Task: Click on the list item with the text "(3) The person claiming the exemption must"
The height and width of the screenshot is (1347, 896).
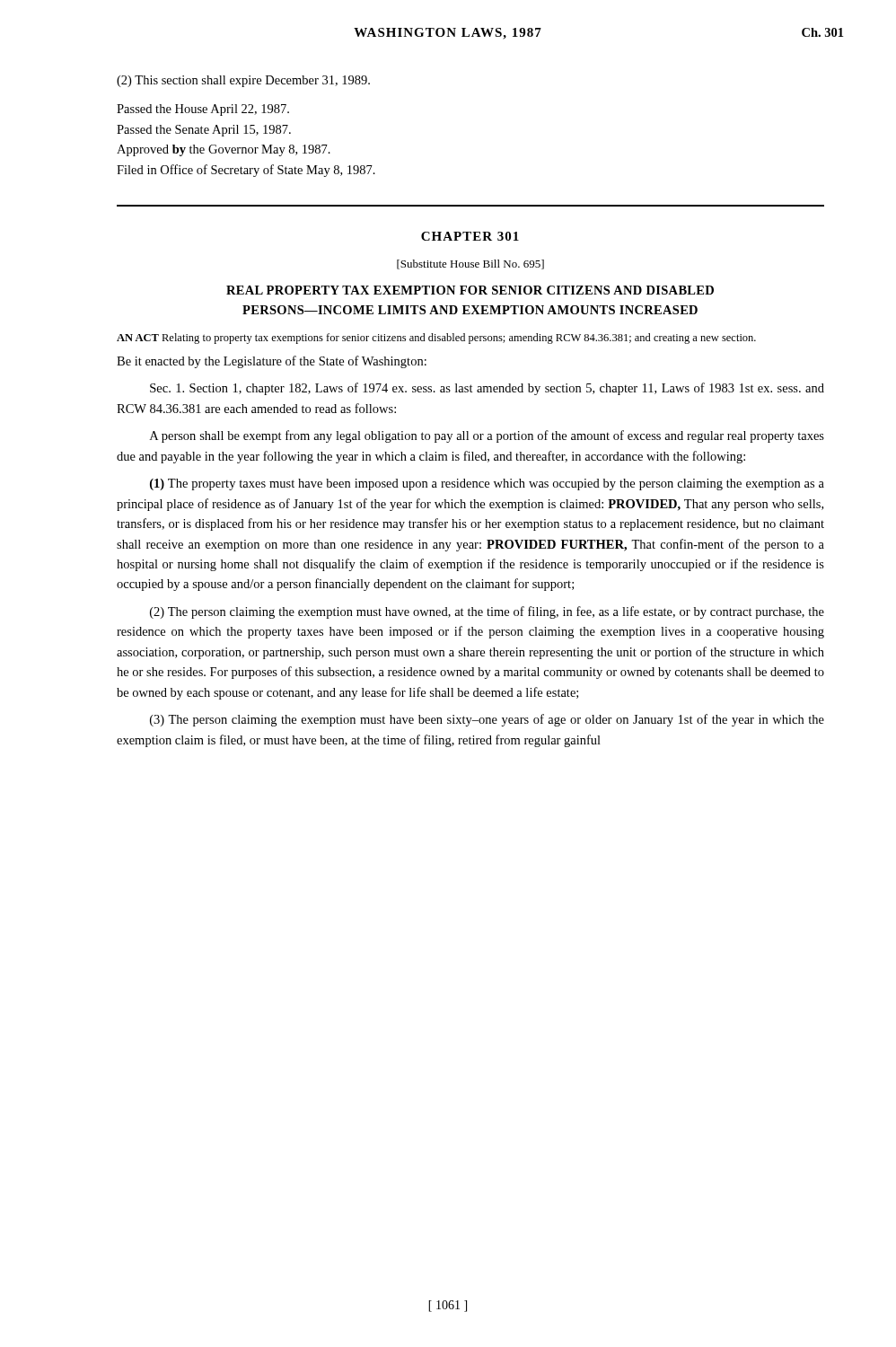Action: coord(470,730)
